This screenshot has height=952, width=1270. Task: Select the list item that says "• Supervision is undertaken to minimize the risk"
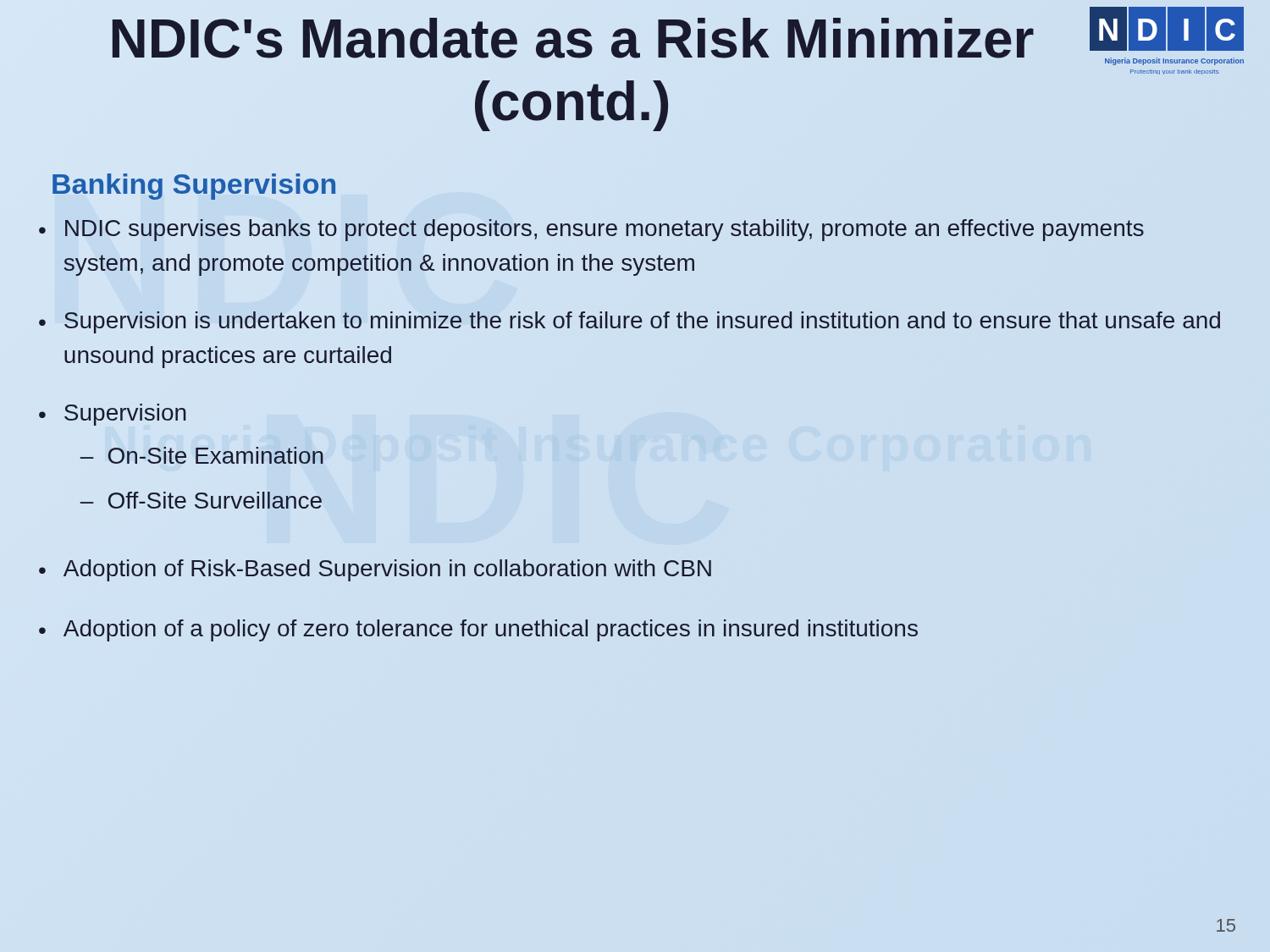click(x=633, y=338)
